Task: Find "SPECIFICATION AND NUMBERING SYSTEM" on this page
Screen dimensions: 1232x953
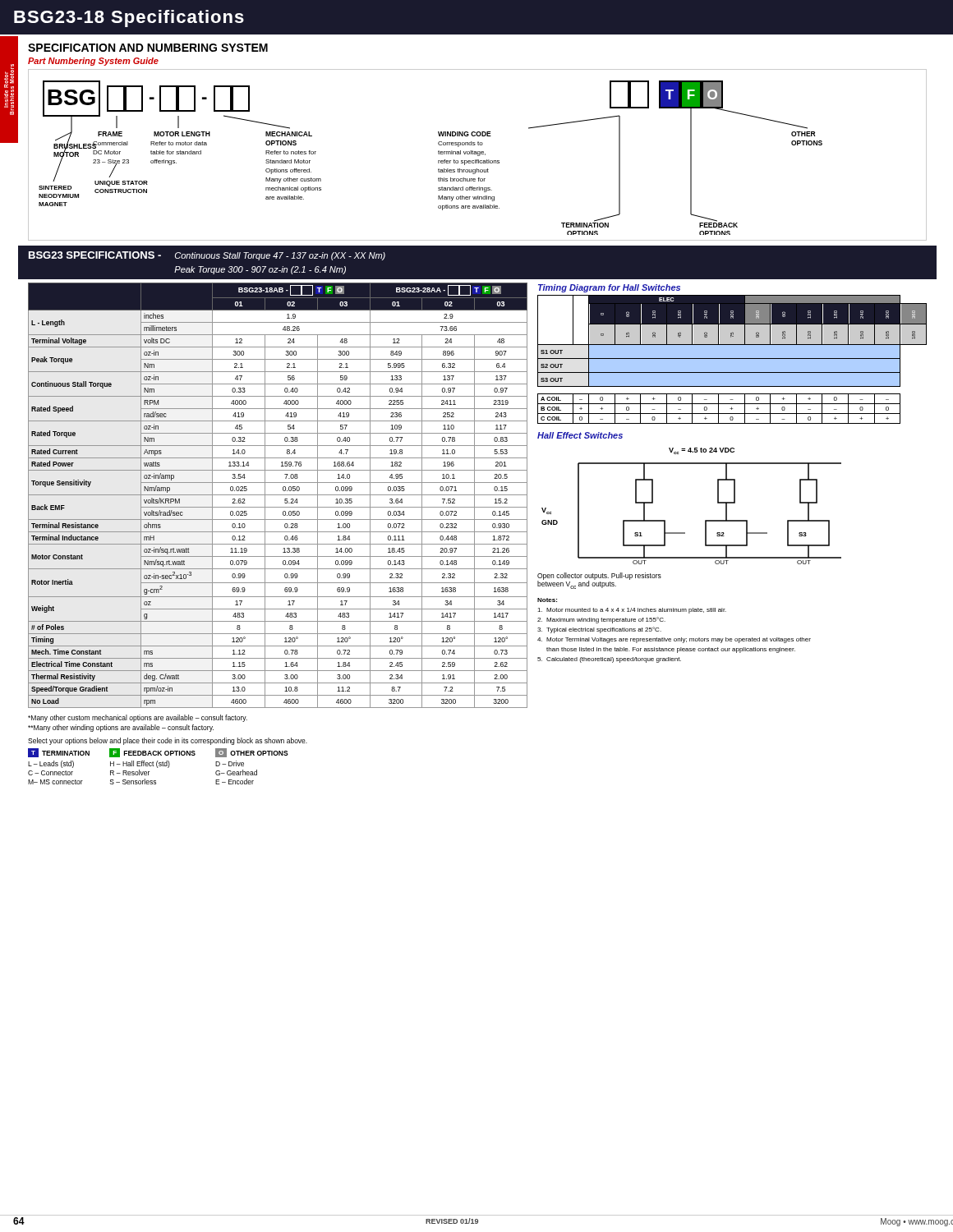Action: coord(148,48)
